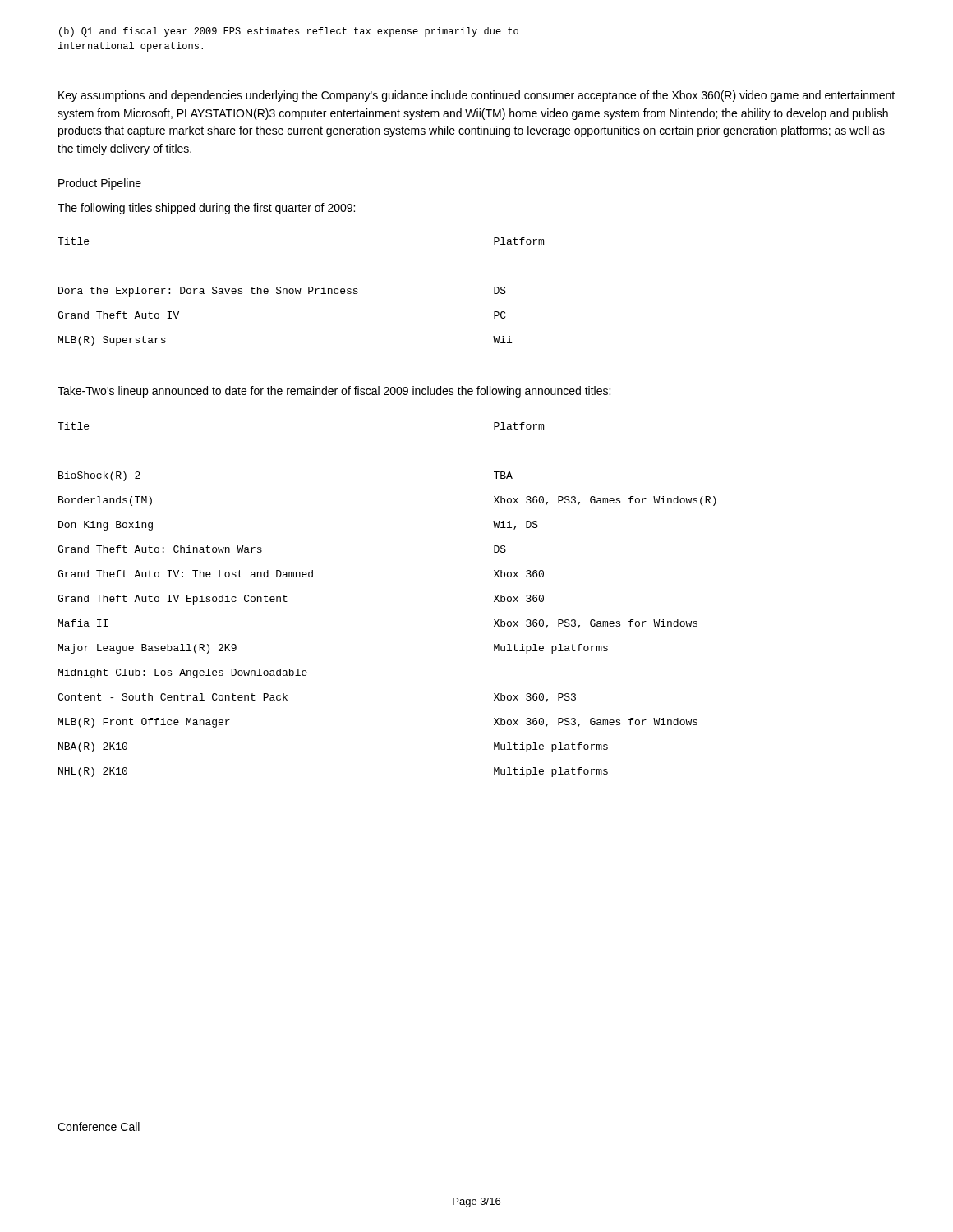
Task: Locate the block starting "Product Pipeline"
Action: tap(99, 183)
